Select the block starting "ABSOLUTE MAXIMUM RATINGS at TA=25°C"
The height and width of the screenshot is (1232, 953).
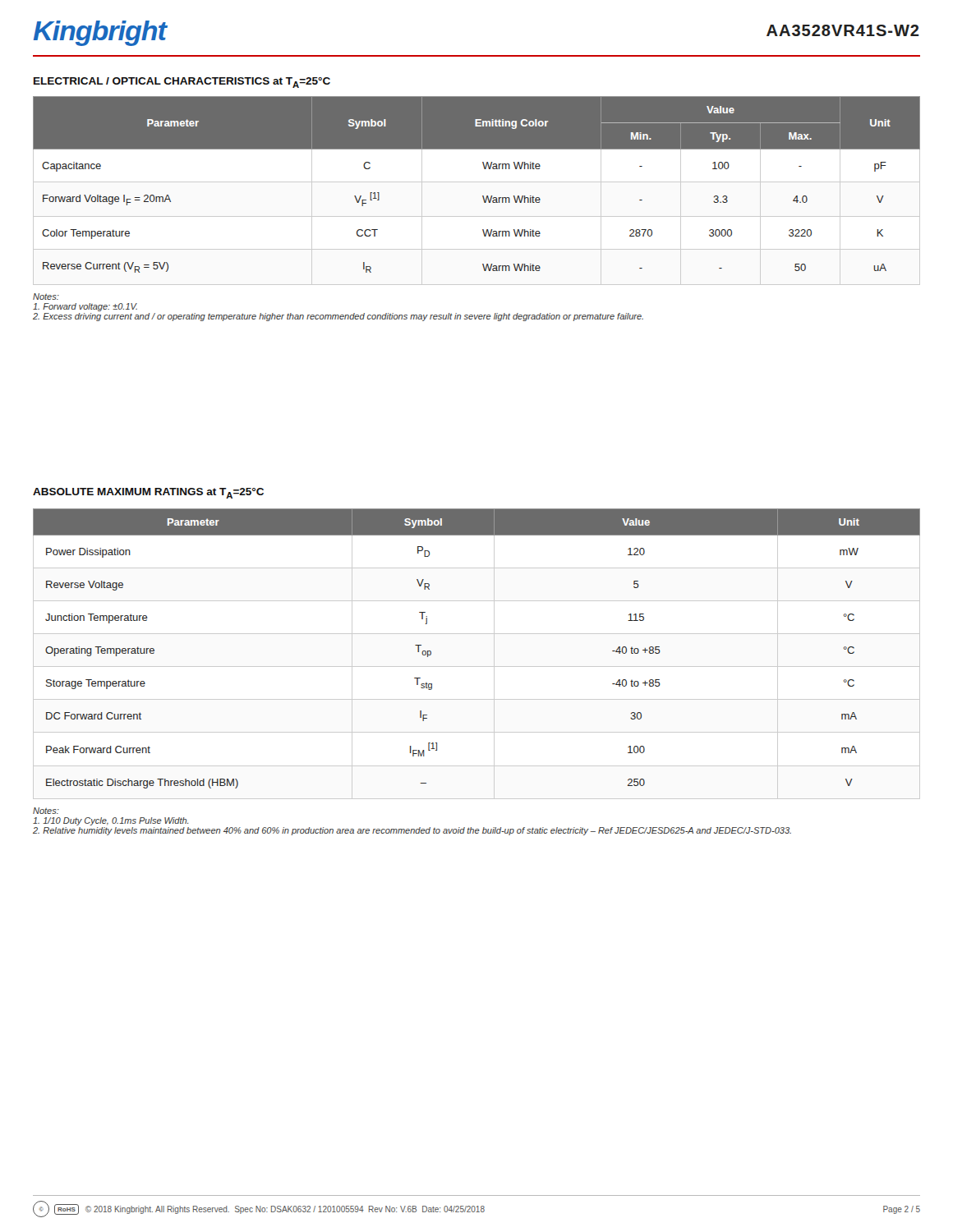(x=148, y=493)
